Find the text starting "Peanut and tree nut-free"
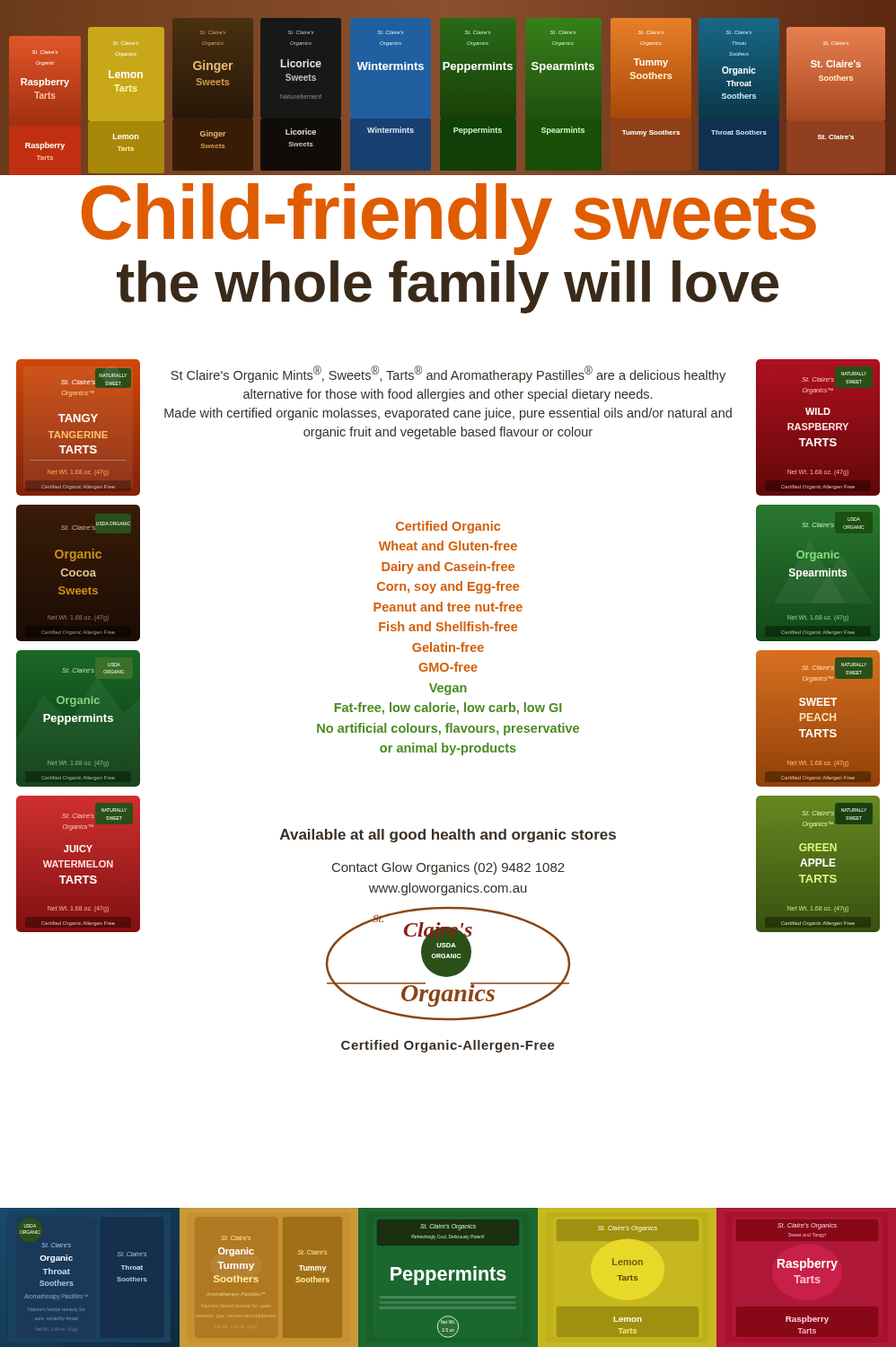This screenshot has width=896, height=1347. click(x=448, y=607)
